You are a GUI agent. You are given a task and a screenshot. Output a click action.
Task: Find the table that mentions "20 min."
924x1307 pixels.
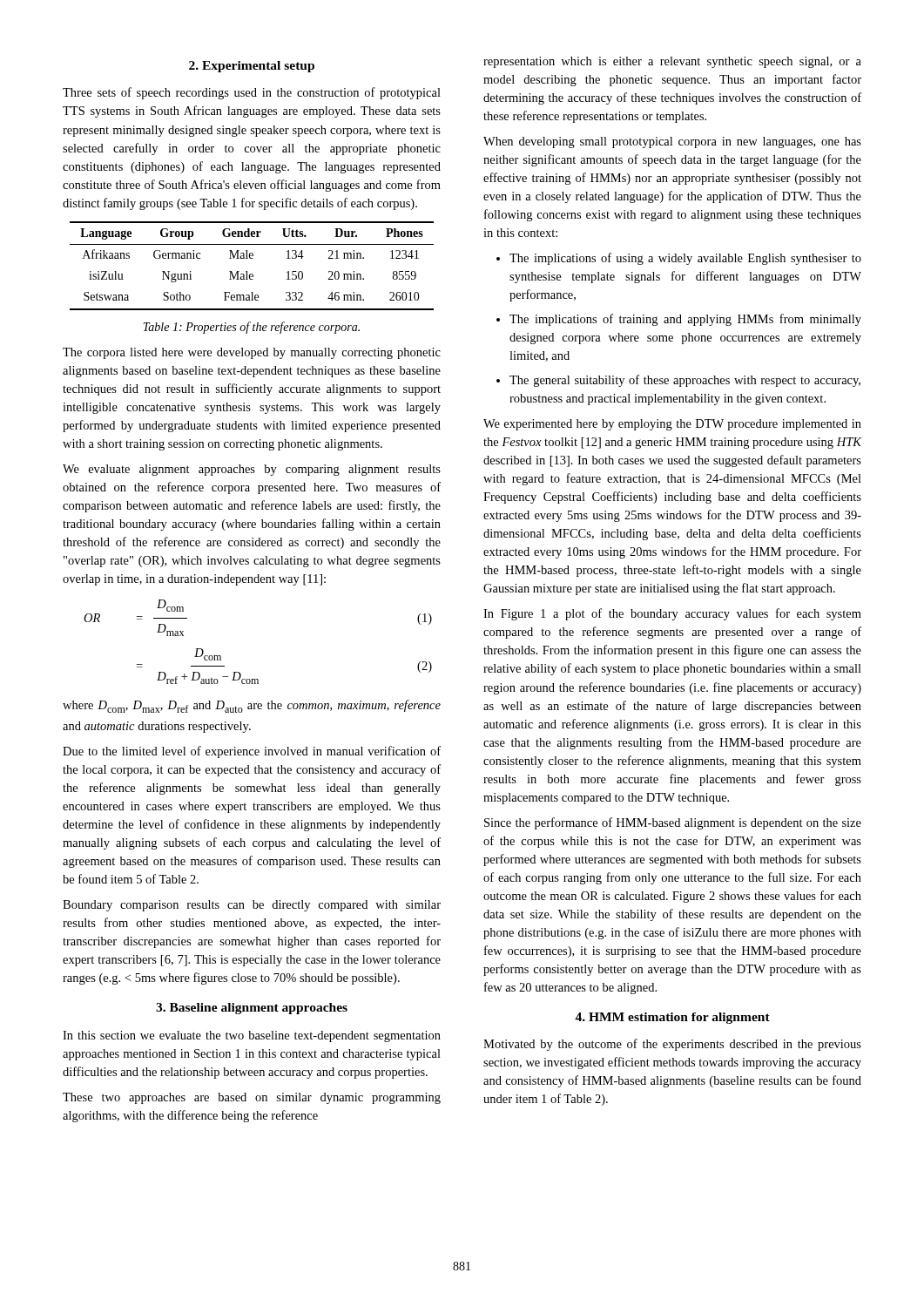pyautogui.click(x=252, y=266)
